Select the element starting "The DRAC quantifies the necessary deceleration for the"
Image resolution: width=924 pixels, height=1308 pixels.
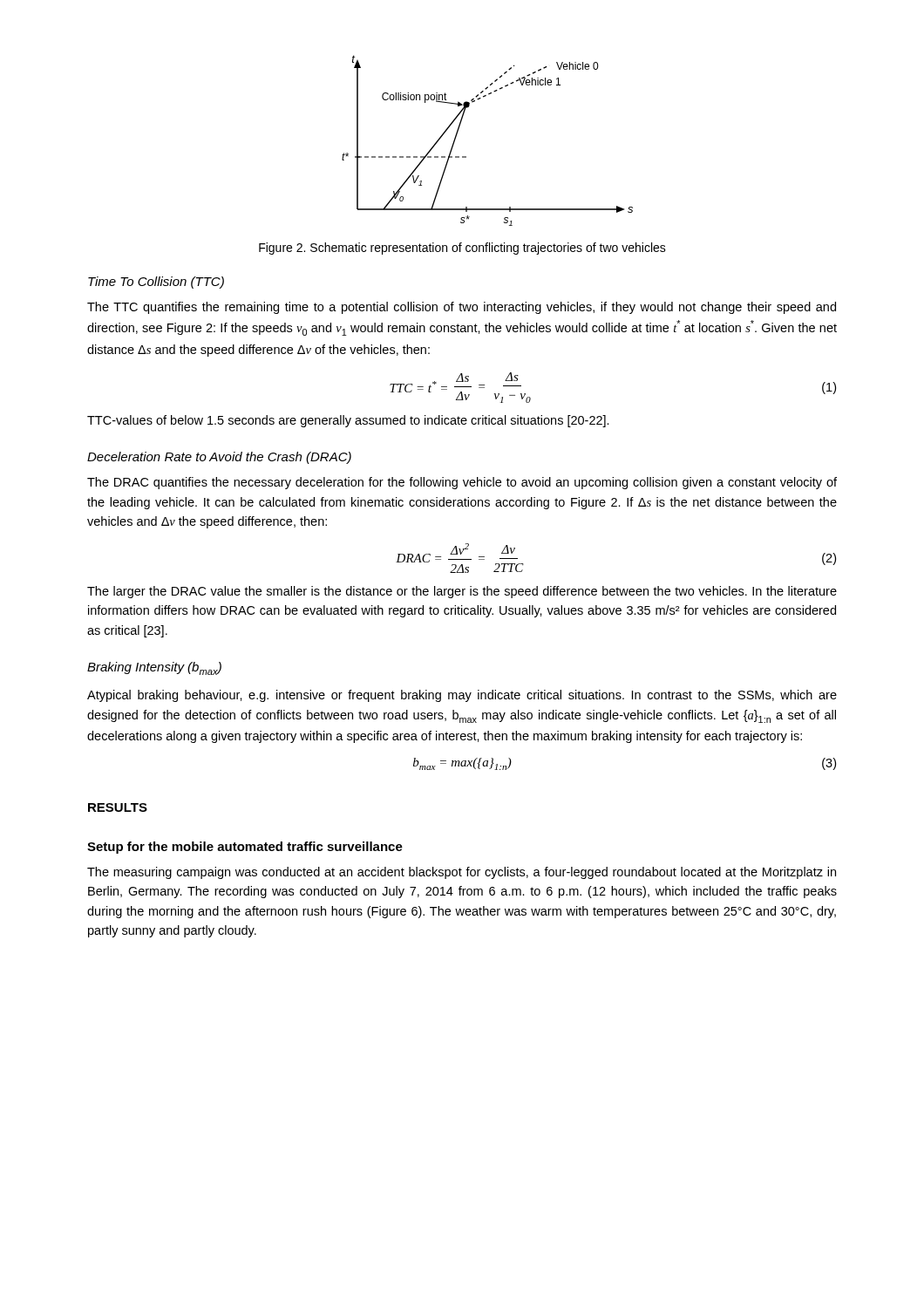(462, 502)
